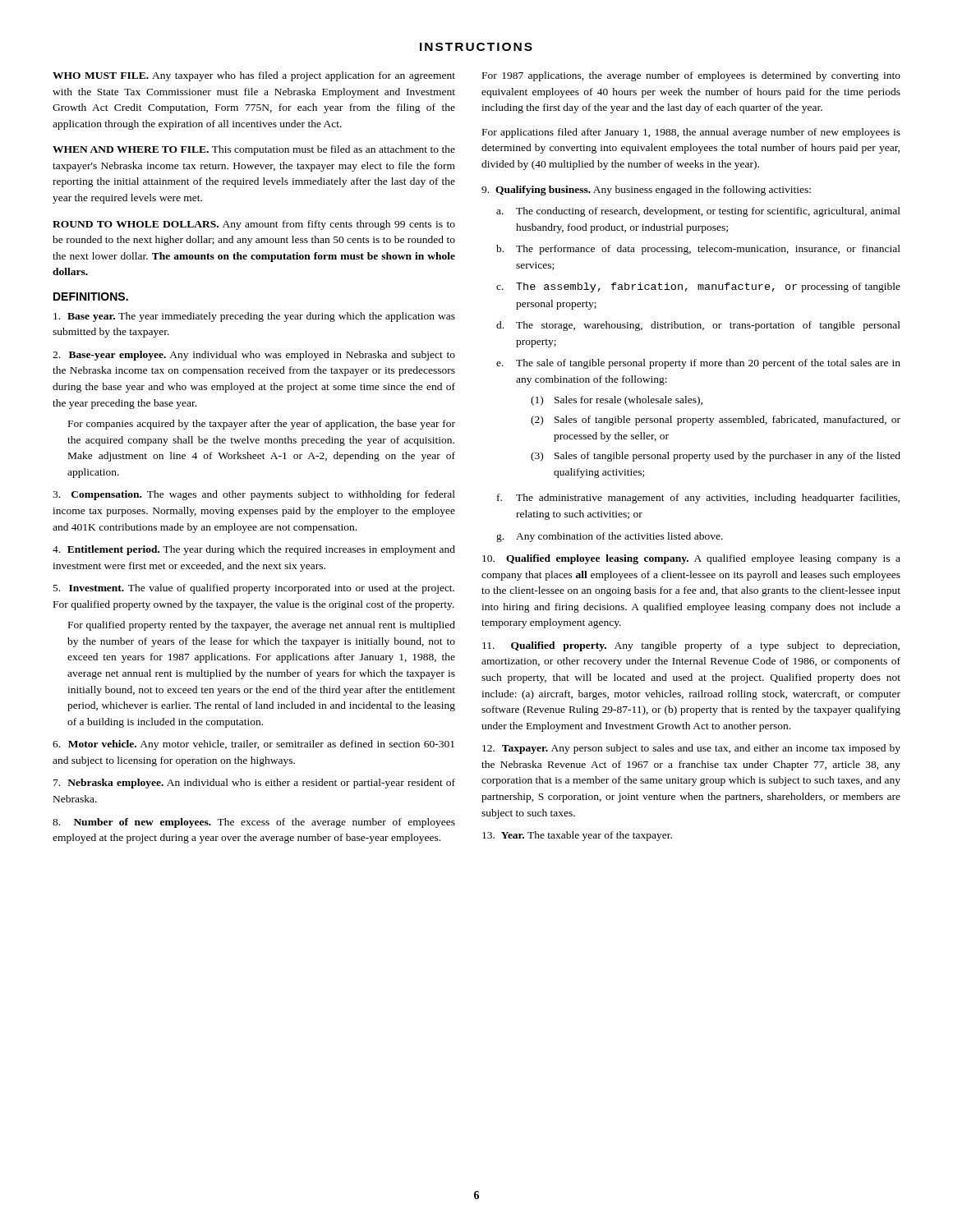Find the list item that reads "9. Qualifying business. Any business engaged"

(691, 364)
